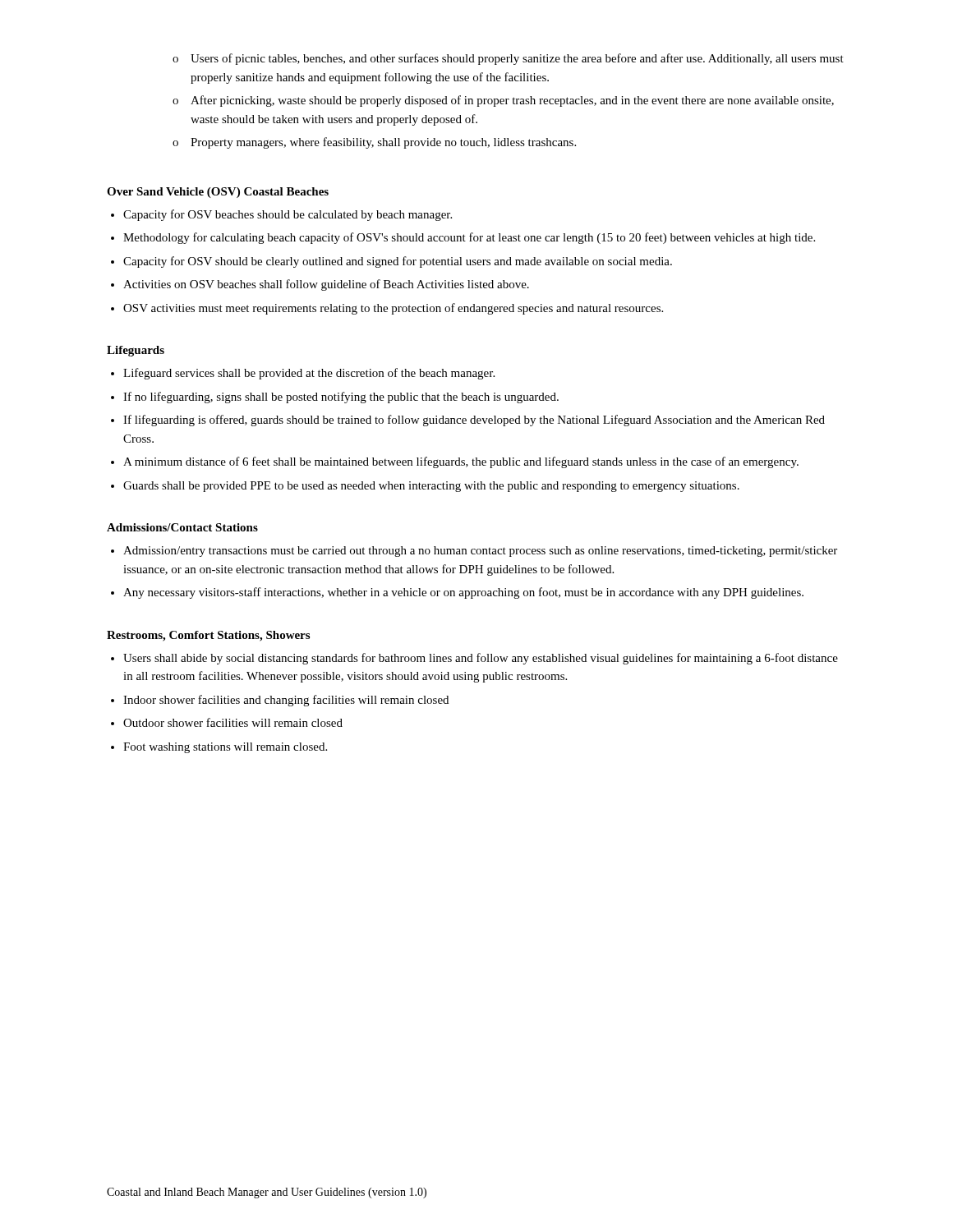Image resolution: width=953 pixels, height=1232 pixels.
Task: Locate the section header that opens with "Over Sand Vehicle"
Action: click(x=218, y=191)
